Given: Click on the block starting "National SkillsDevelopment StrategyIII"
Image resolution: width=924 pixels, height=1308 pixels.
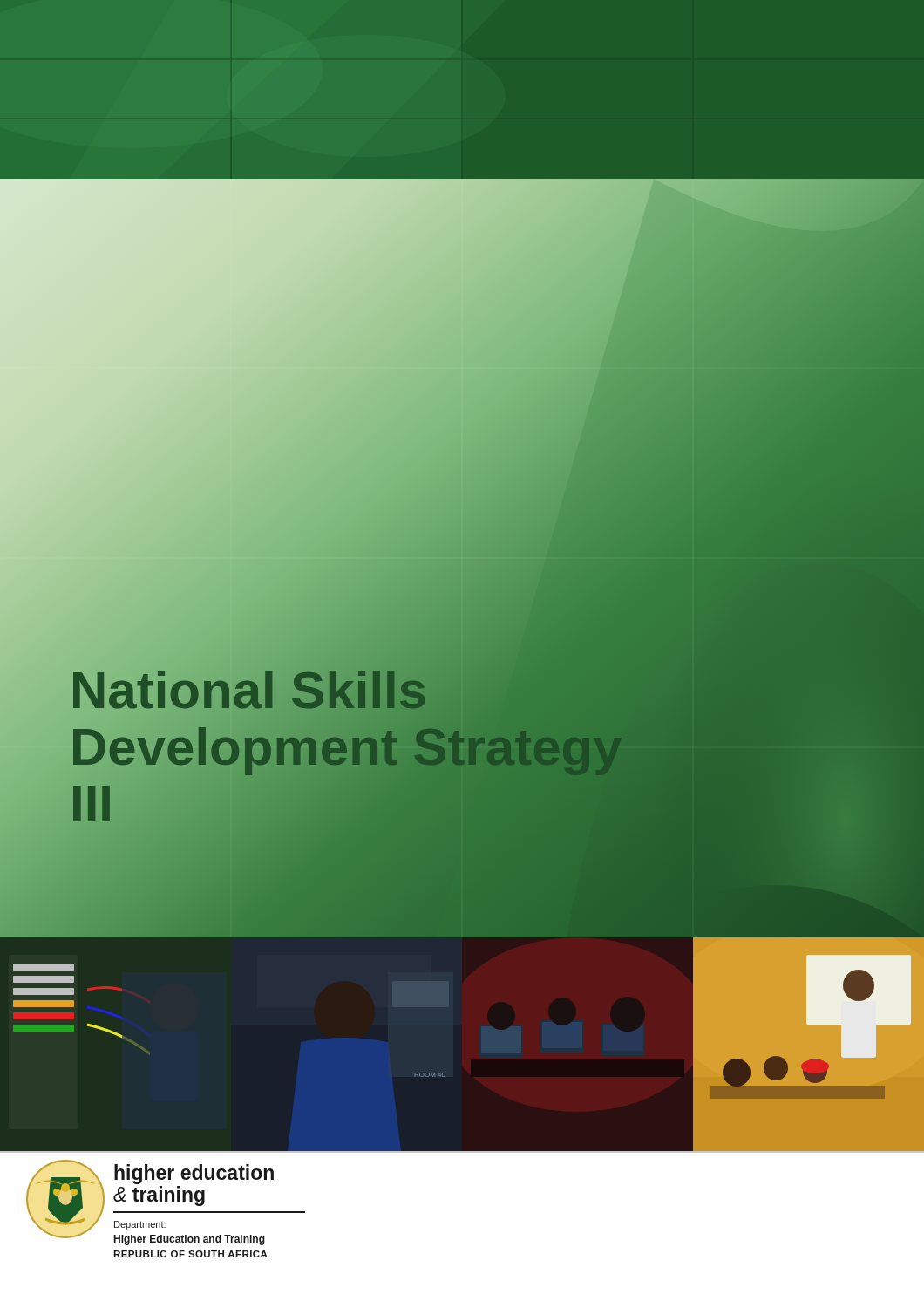Looking at the screenshot, I should point(346,748).
